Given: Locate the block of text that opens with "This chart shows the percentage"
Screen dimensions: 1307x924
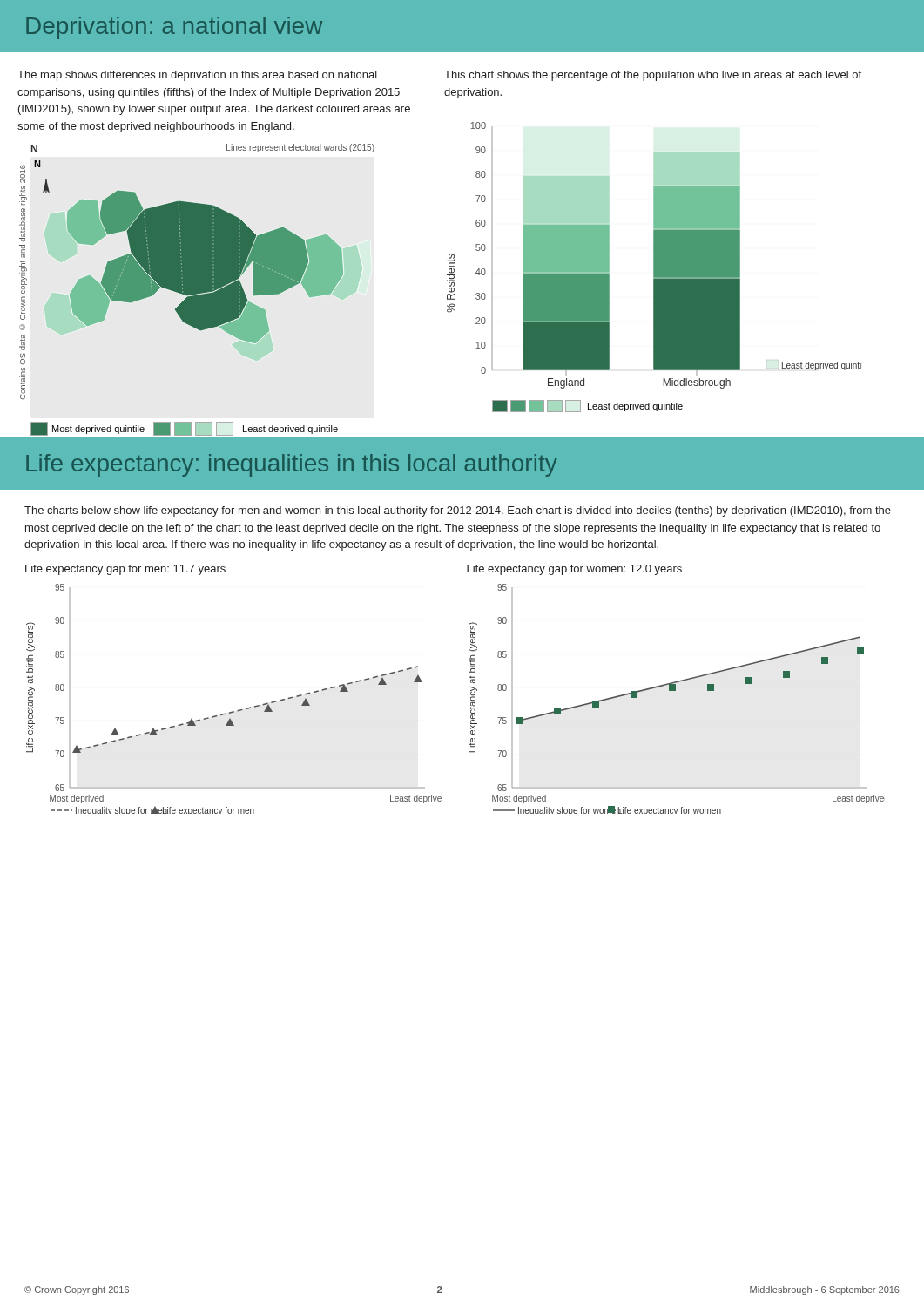Looking at the screenshot, I should click(653, 83).
